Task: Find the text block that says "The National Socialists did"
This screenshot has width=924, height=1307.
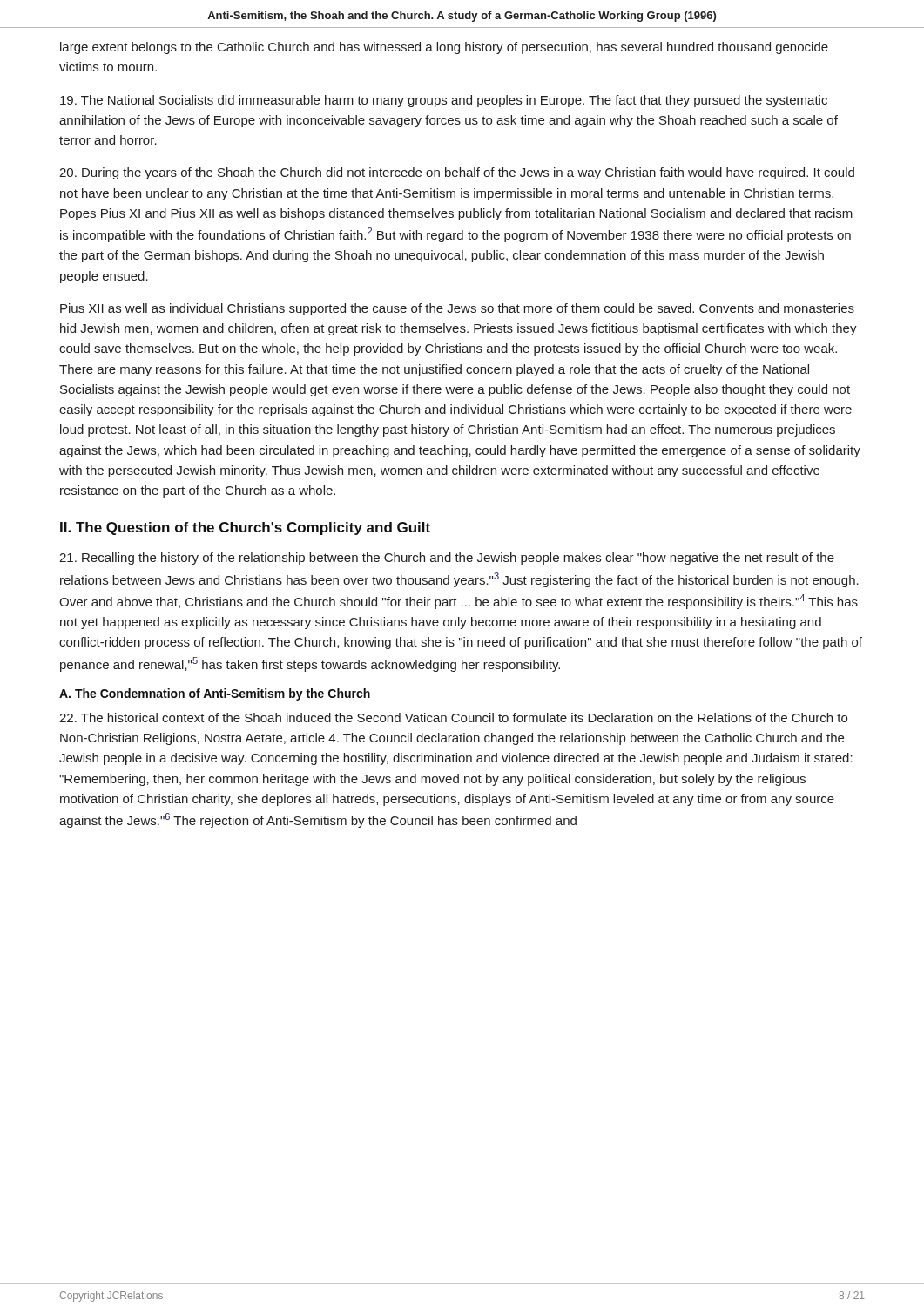Action: (448, 120)
